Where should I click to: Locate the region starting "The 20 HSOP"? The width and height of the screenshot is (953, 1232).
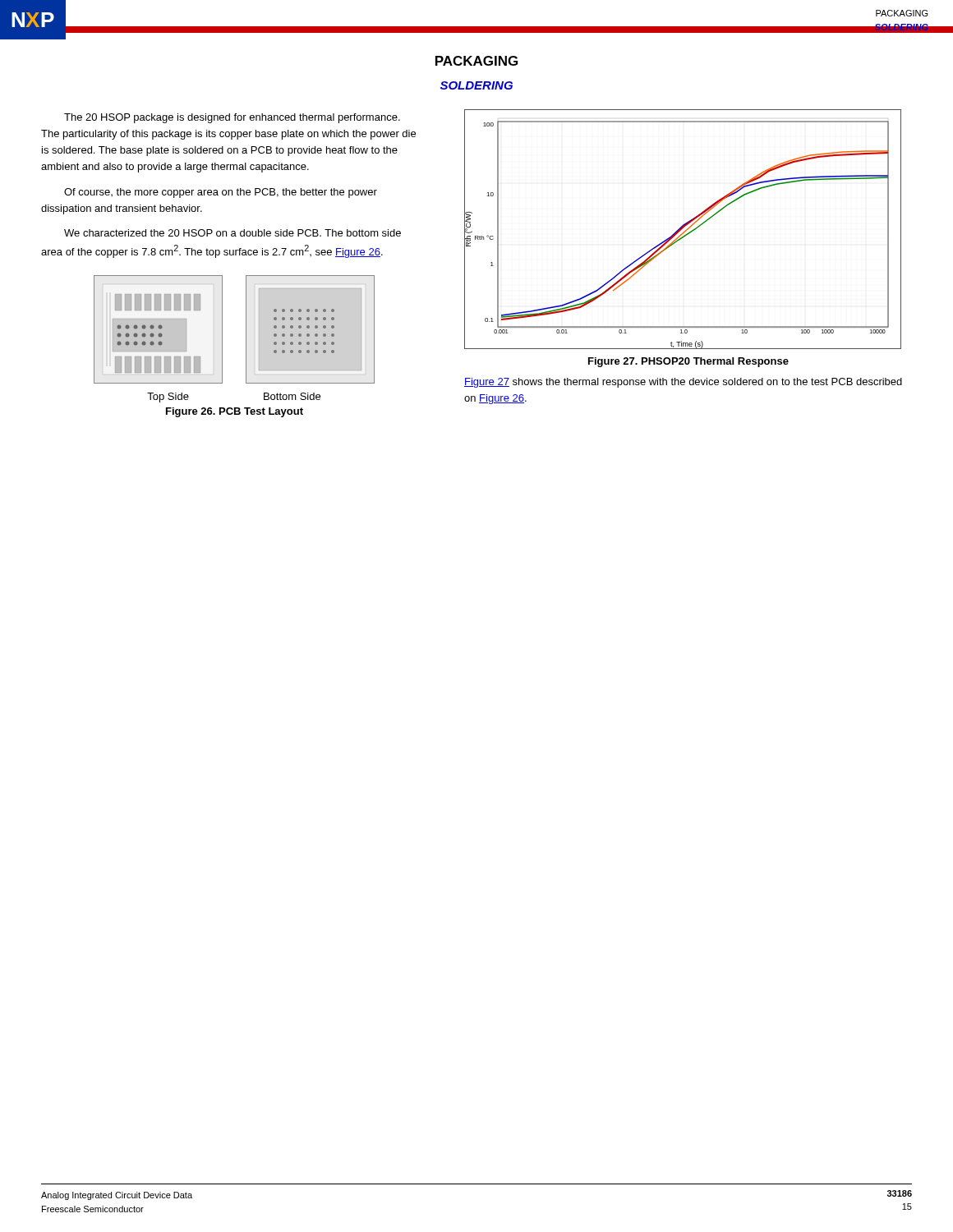230,185
